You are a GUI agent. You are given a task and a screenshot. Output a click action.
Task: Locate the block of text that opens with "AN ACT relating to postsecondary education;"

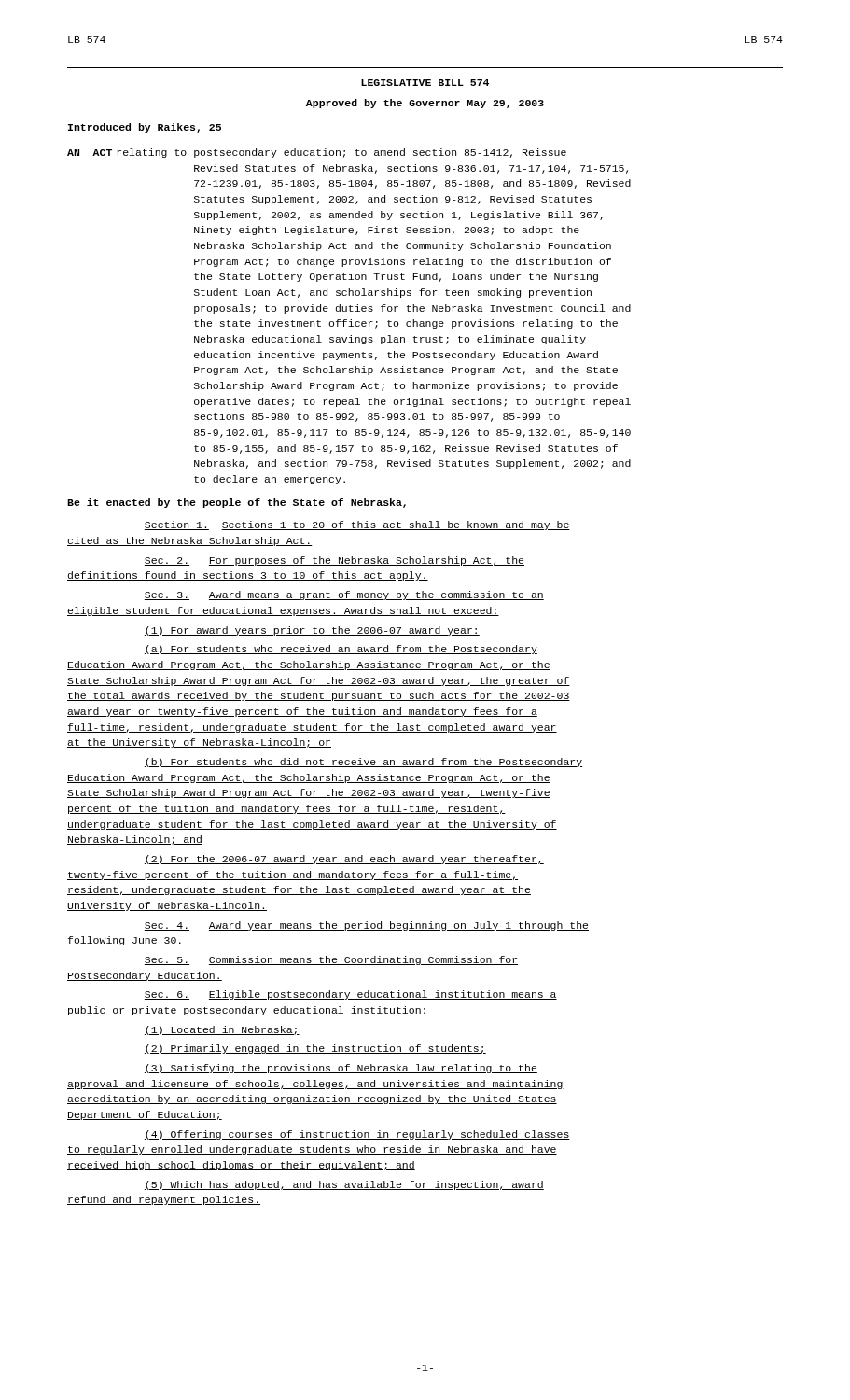(349, 317)
